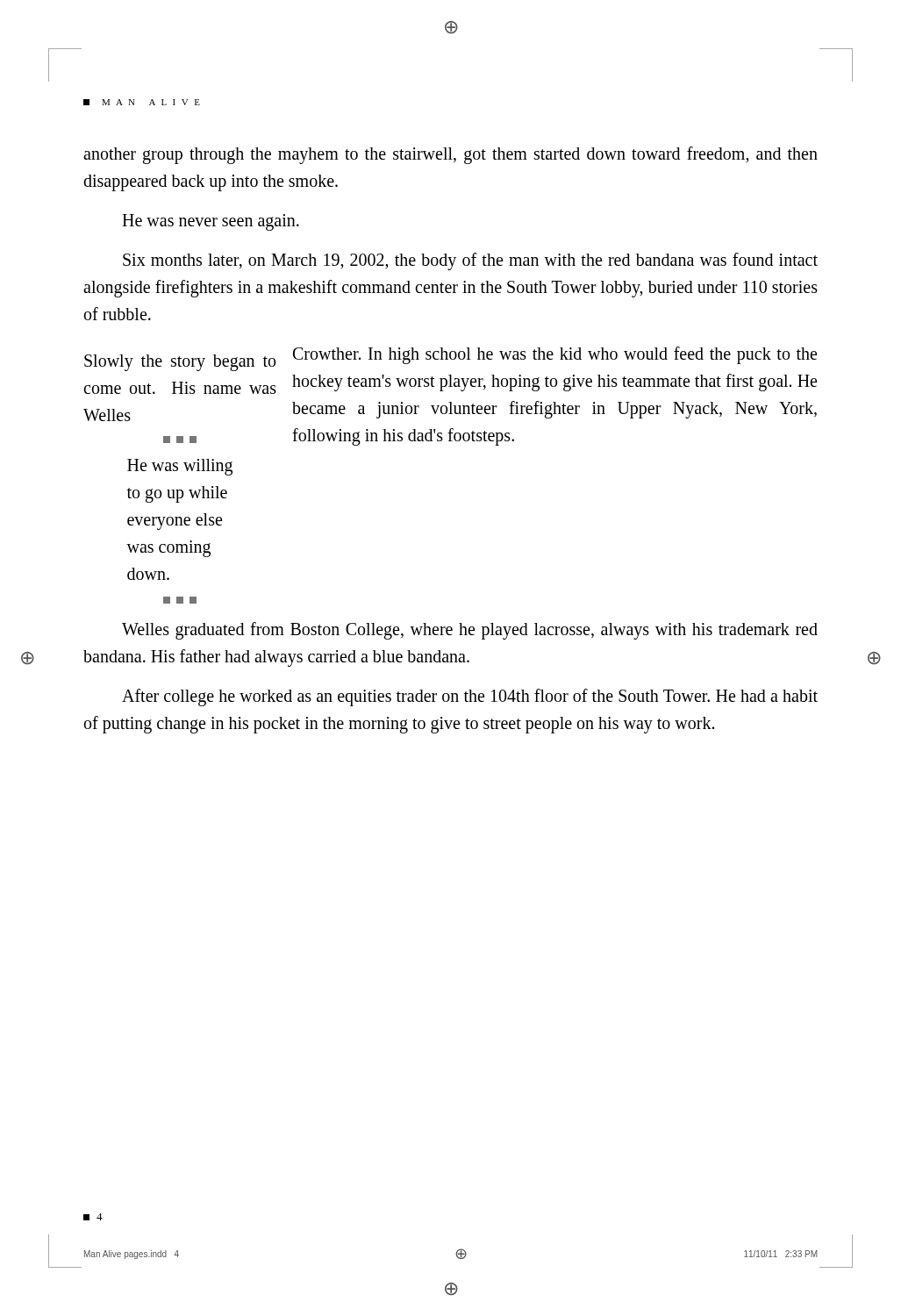Select the block starting "He was never seen again."
901x1316 pixels.
tap(211, 222)
